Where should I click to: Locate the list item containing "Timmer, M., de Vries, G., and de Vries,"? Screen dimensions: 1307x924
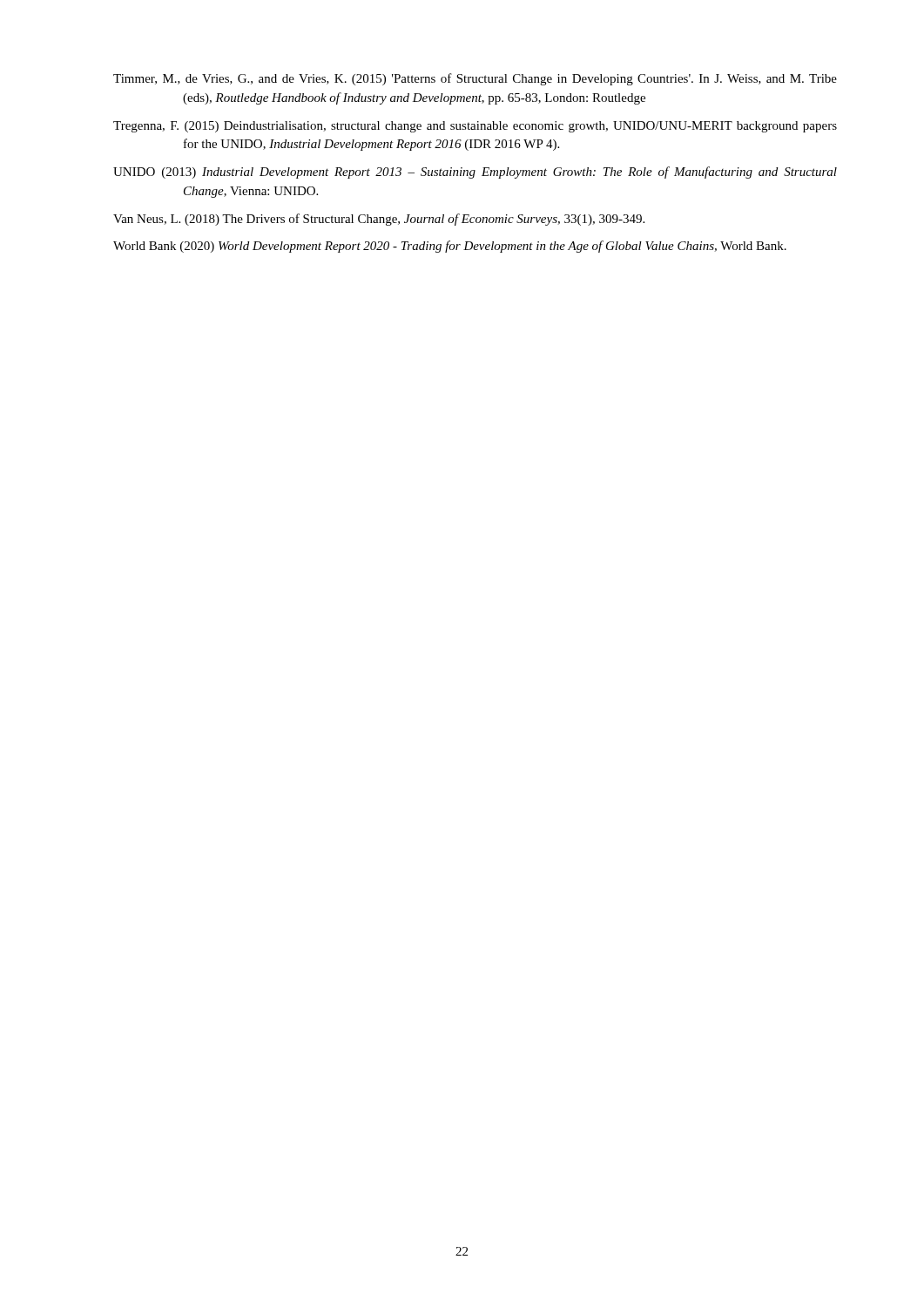pos(475,88)
